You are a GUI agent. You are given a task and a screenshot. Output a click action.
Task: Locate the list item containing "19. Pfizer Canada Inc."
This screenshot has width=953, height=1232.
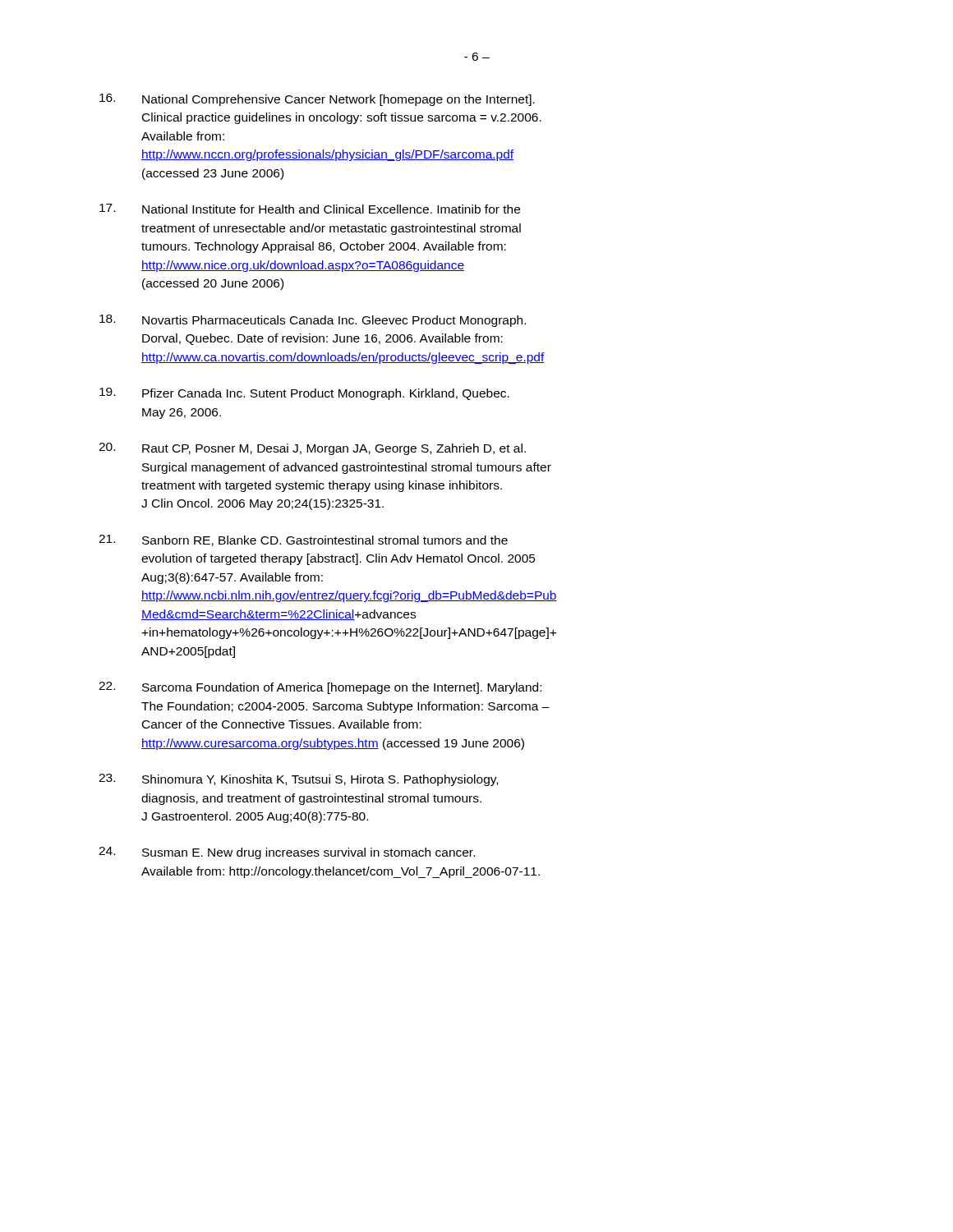pos(304,403)
